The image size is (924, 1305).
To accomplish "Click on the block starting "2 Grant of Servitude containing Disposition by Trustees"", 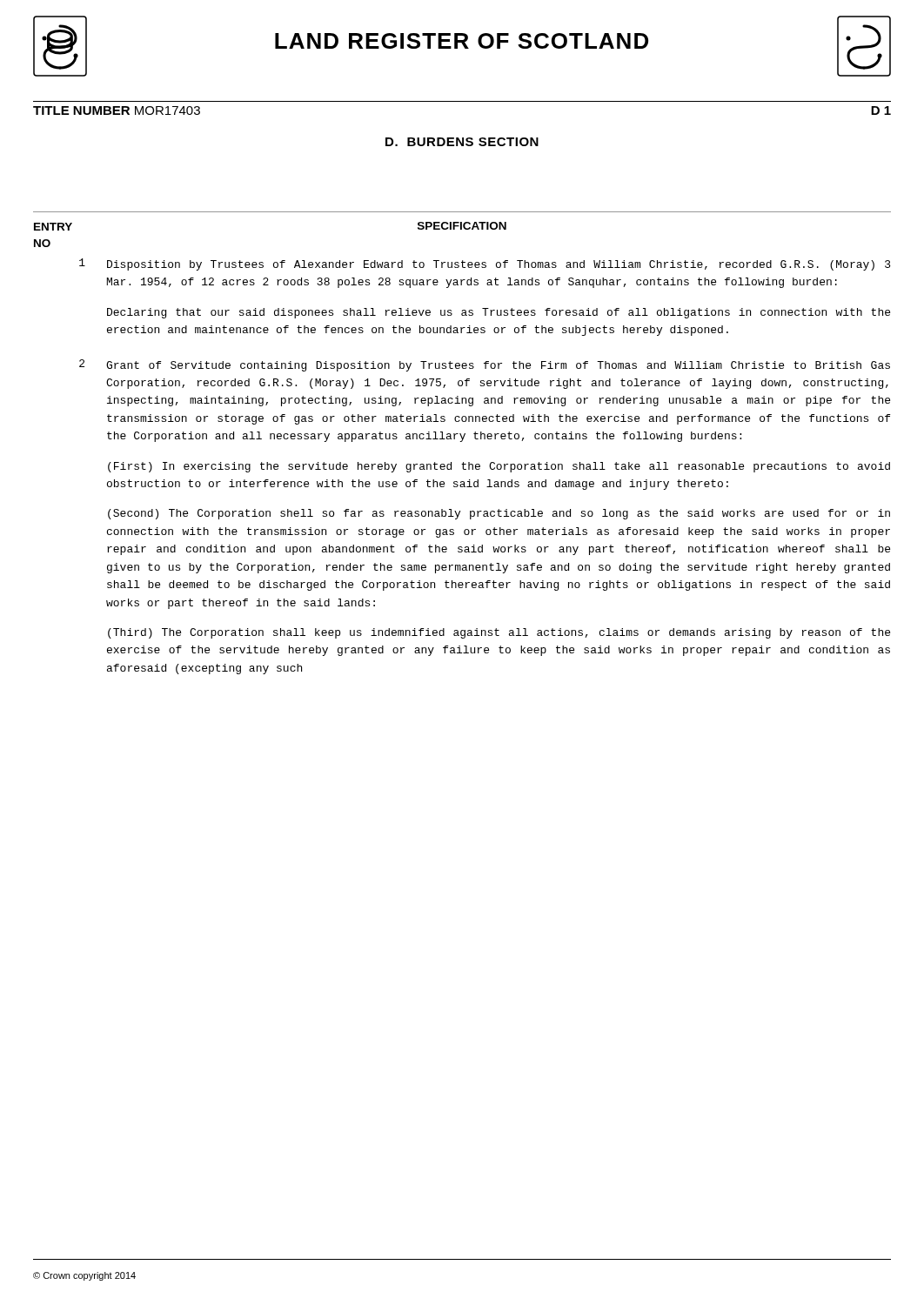I will click(x=462, y=402).
